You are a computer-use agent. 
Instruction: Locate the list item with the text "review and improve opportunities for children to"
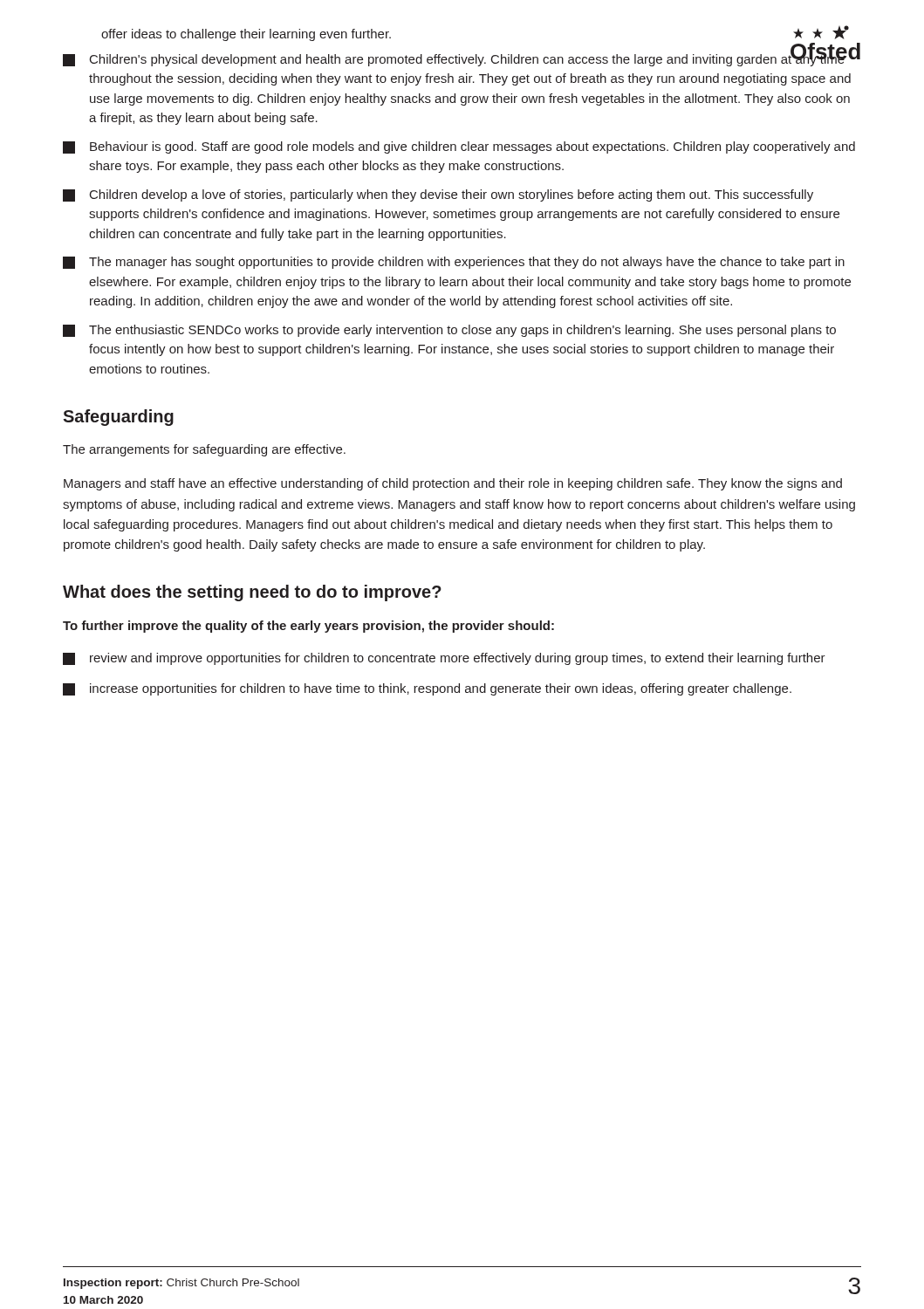click(x=462, y=659)
